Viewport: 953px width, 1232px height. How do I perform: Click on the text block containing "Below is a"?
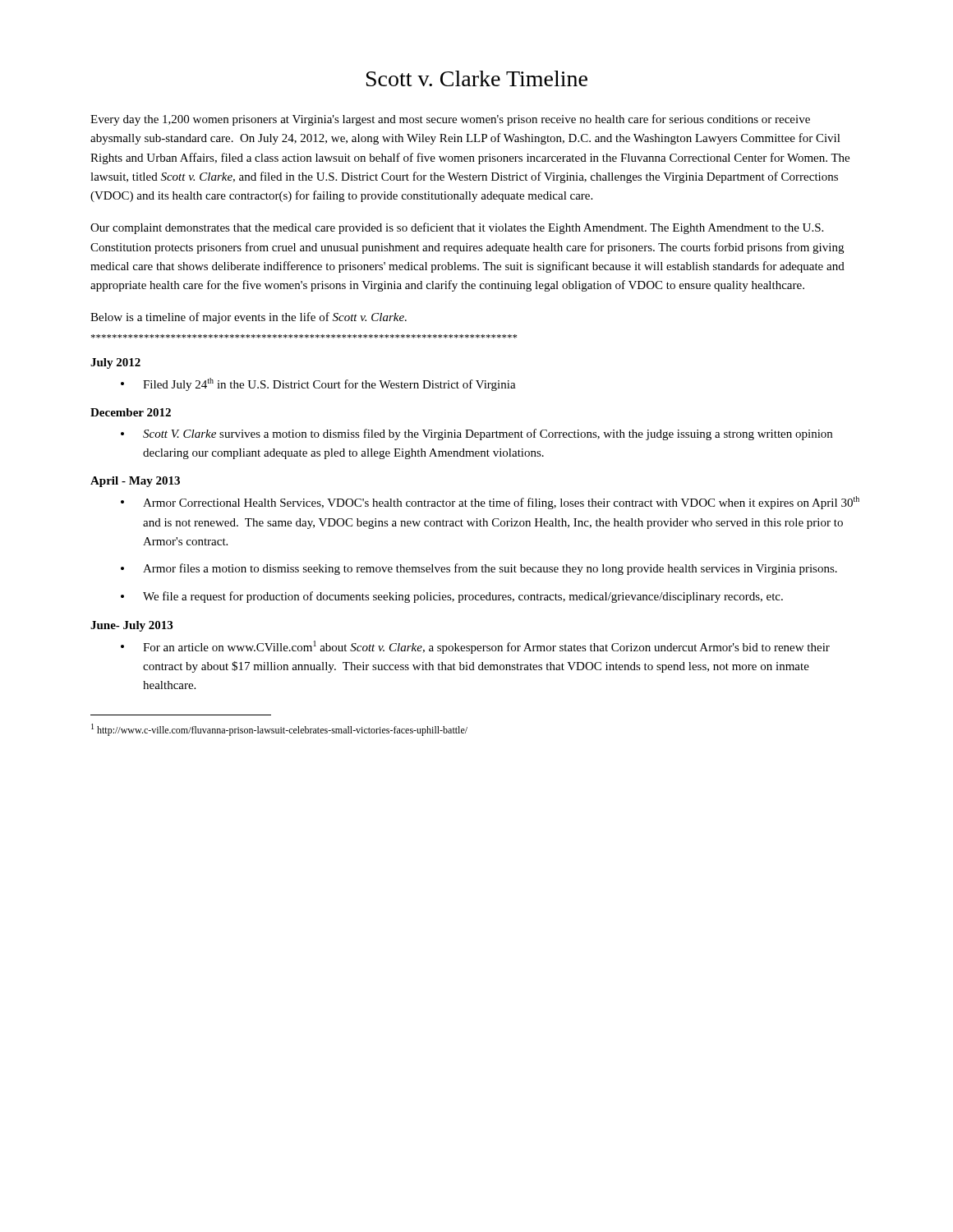click(249, 317)
